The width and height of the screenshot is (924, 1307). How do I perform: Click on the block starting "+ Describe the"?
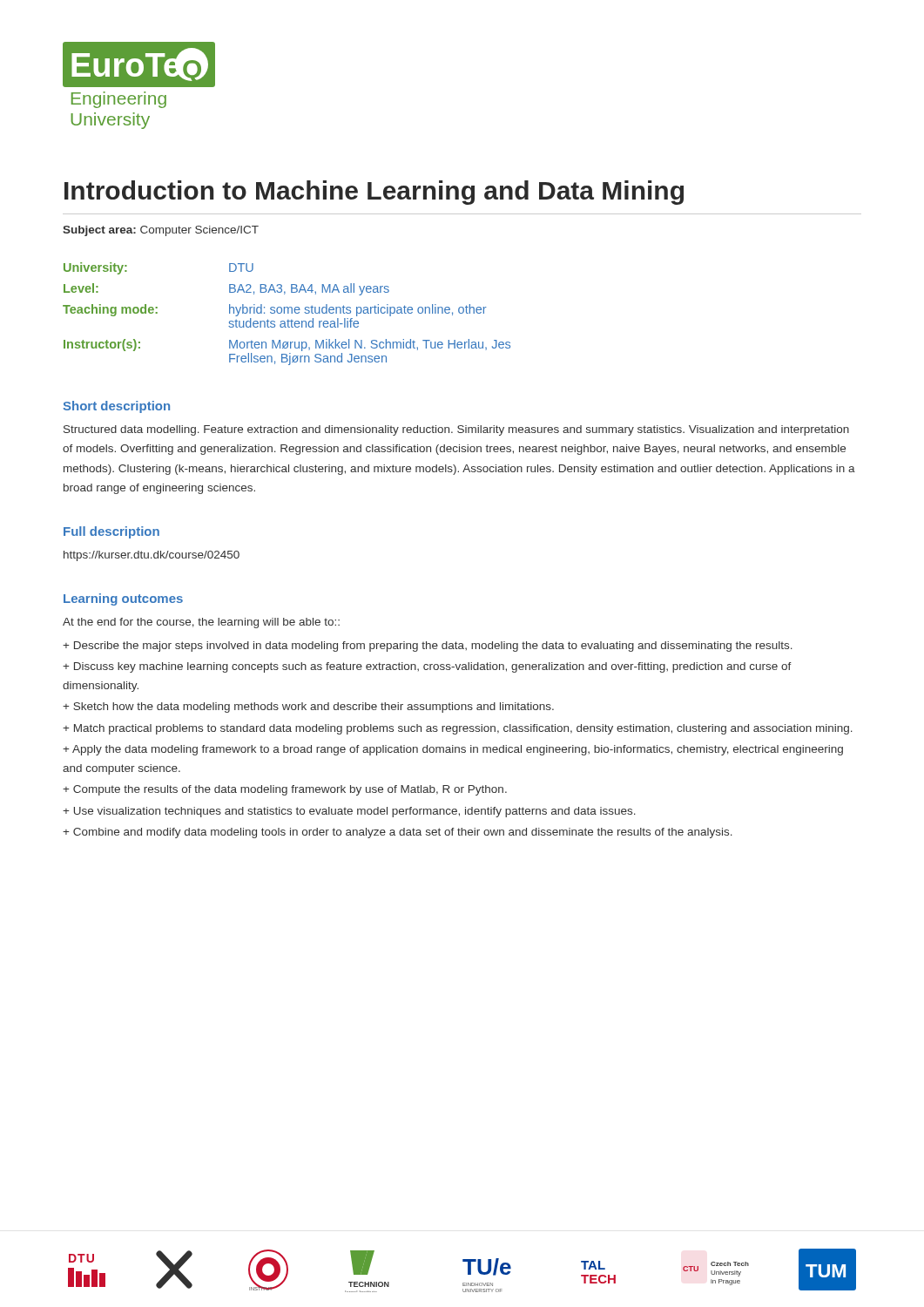428,645
